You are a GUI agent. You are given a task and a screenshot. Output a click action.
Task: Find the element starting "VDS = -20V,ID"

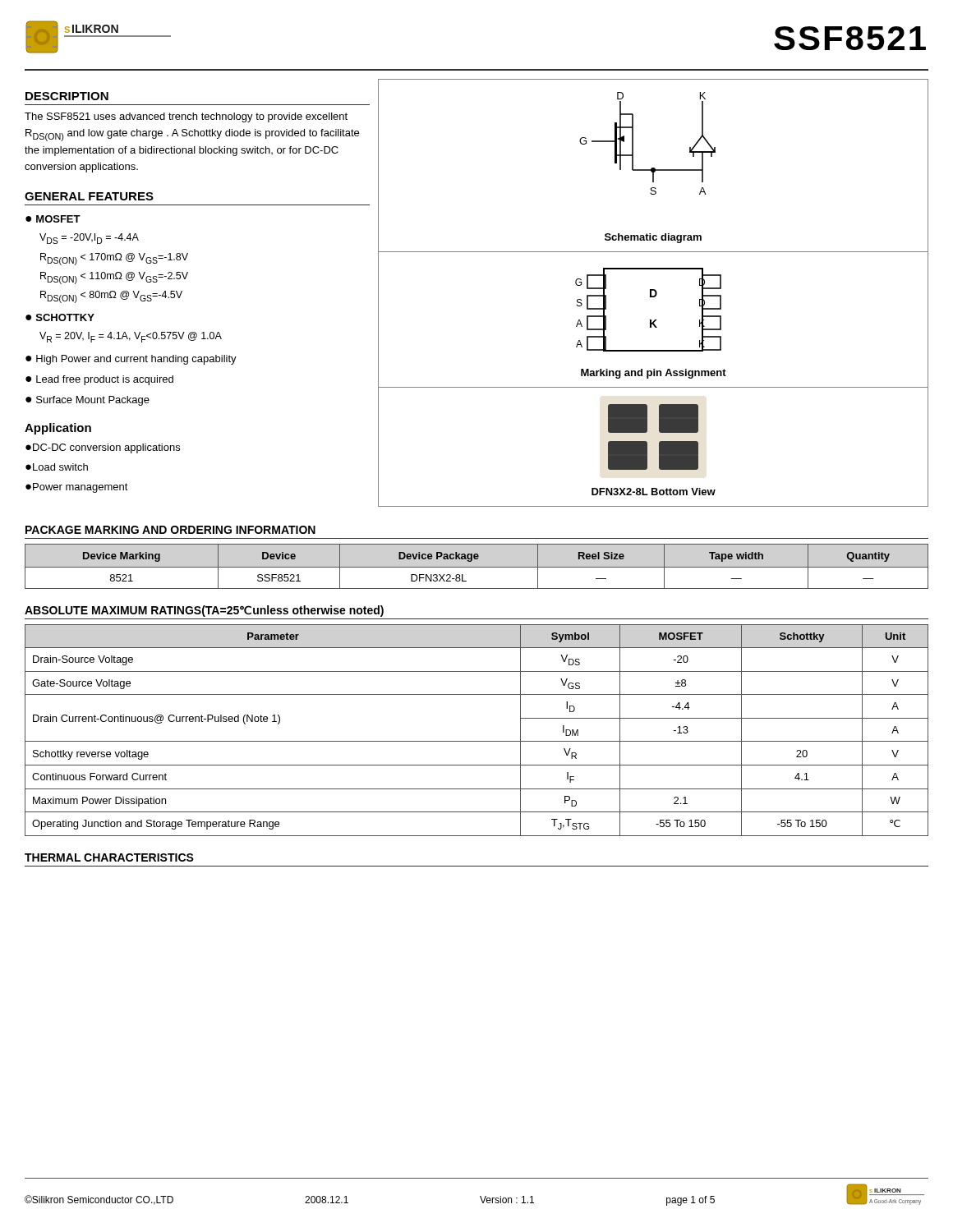[89, 239]
